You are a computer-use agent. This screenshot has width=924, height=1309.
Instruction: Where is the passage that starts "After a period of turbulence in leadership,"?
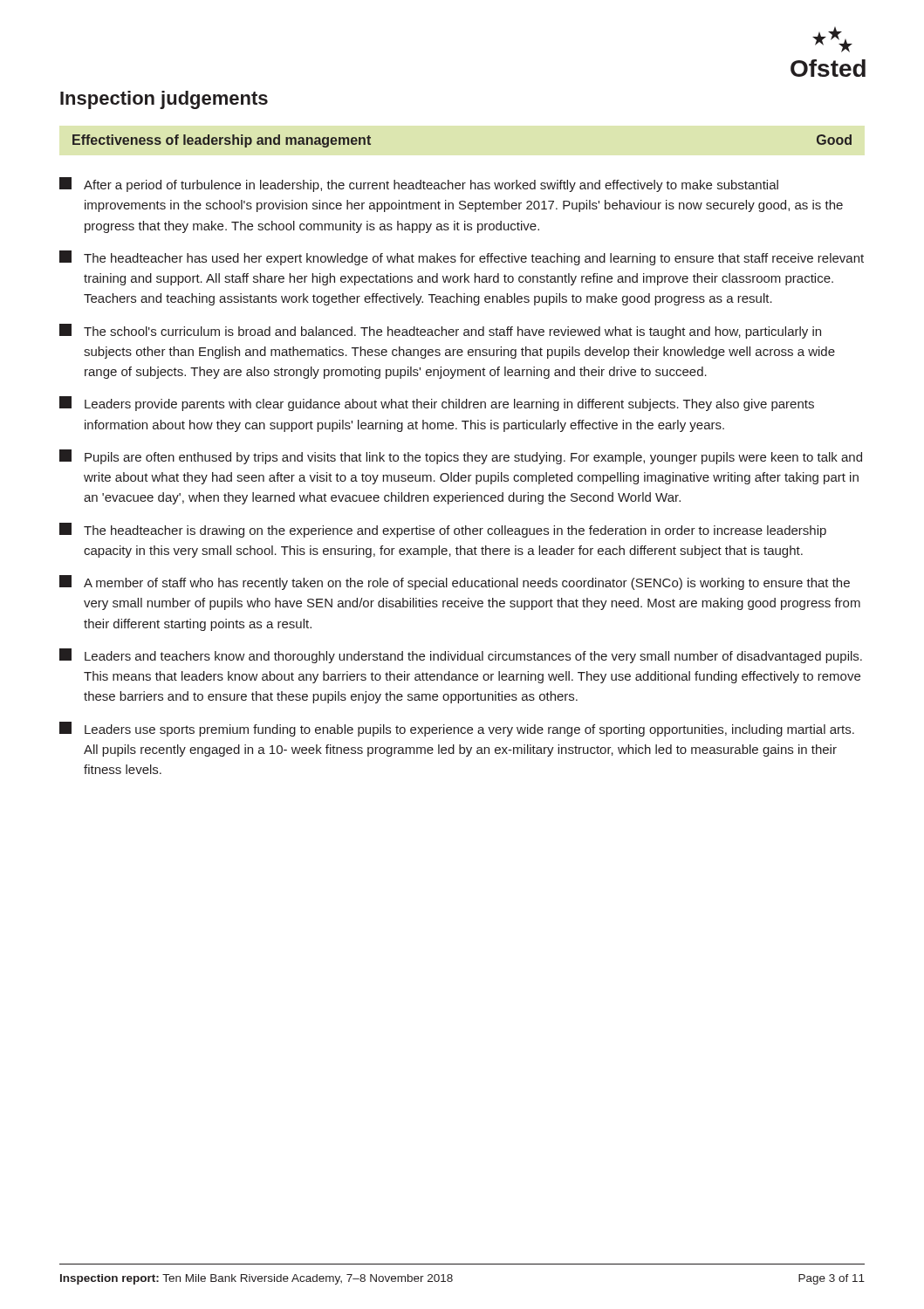[x=462, y=205]
